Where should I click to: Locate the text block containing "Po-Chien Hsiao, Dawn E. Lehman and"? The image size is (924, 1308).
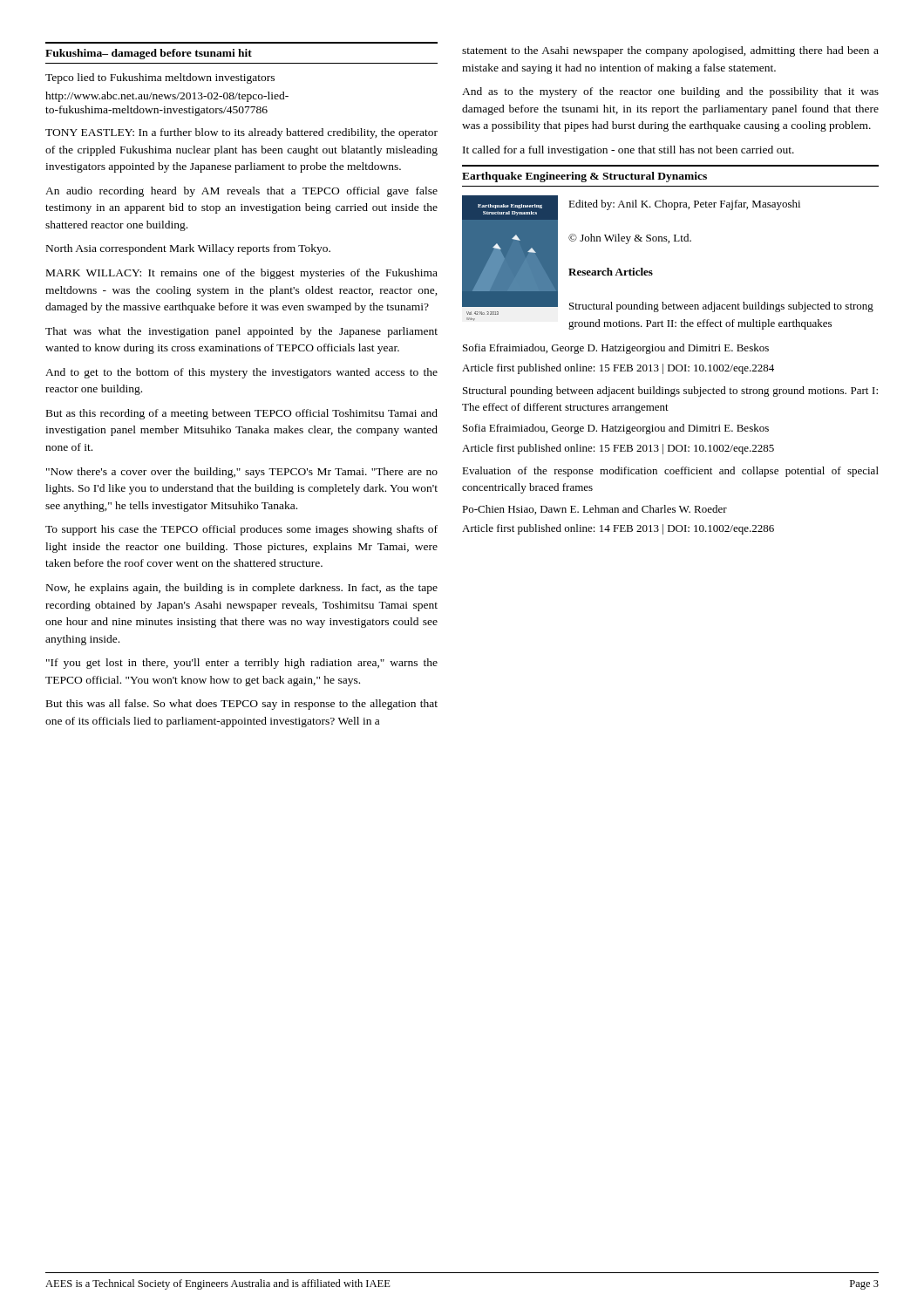[594, 508]
